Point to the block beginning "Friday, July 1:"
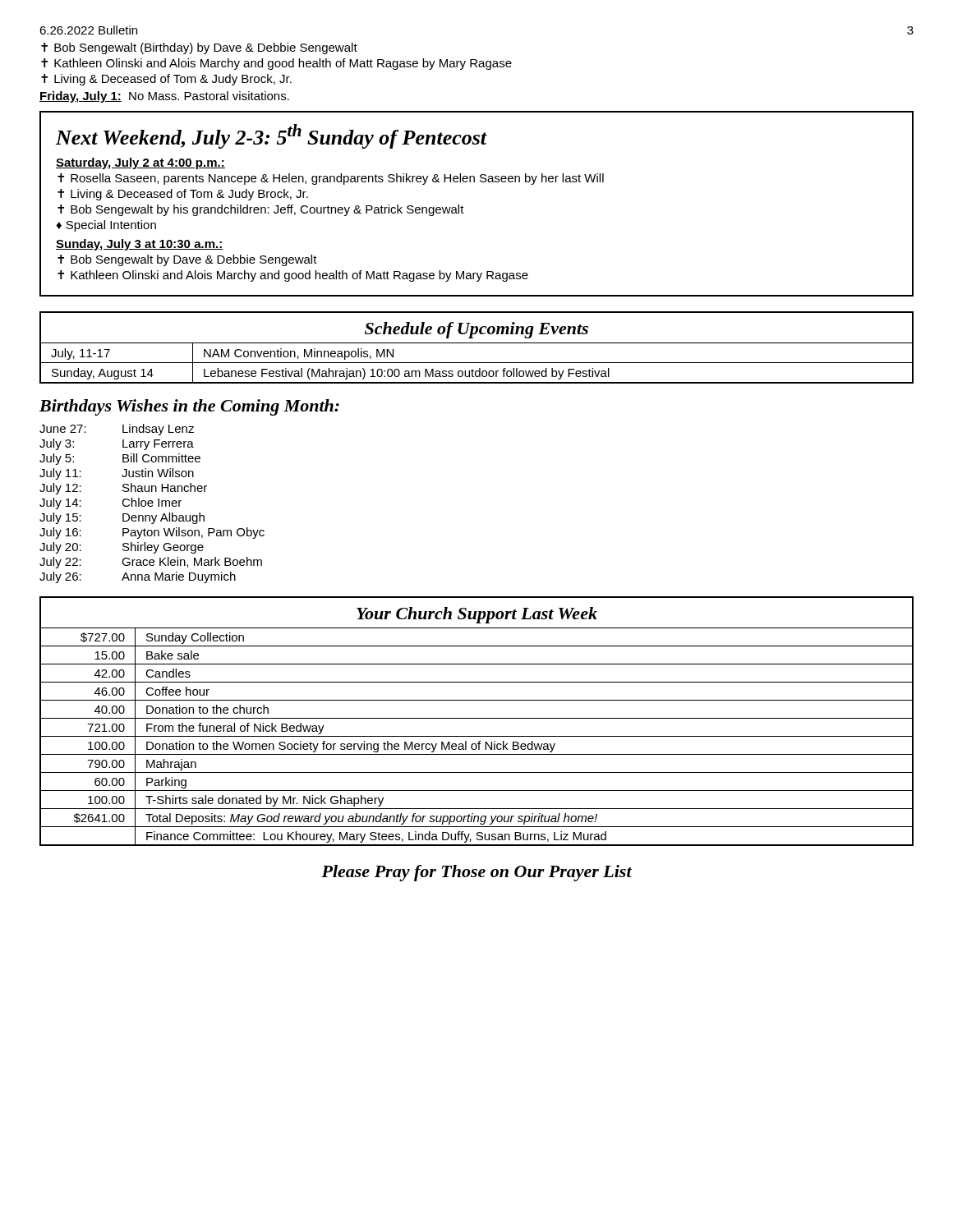 coord(165,96)
